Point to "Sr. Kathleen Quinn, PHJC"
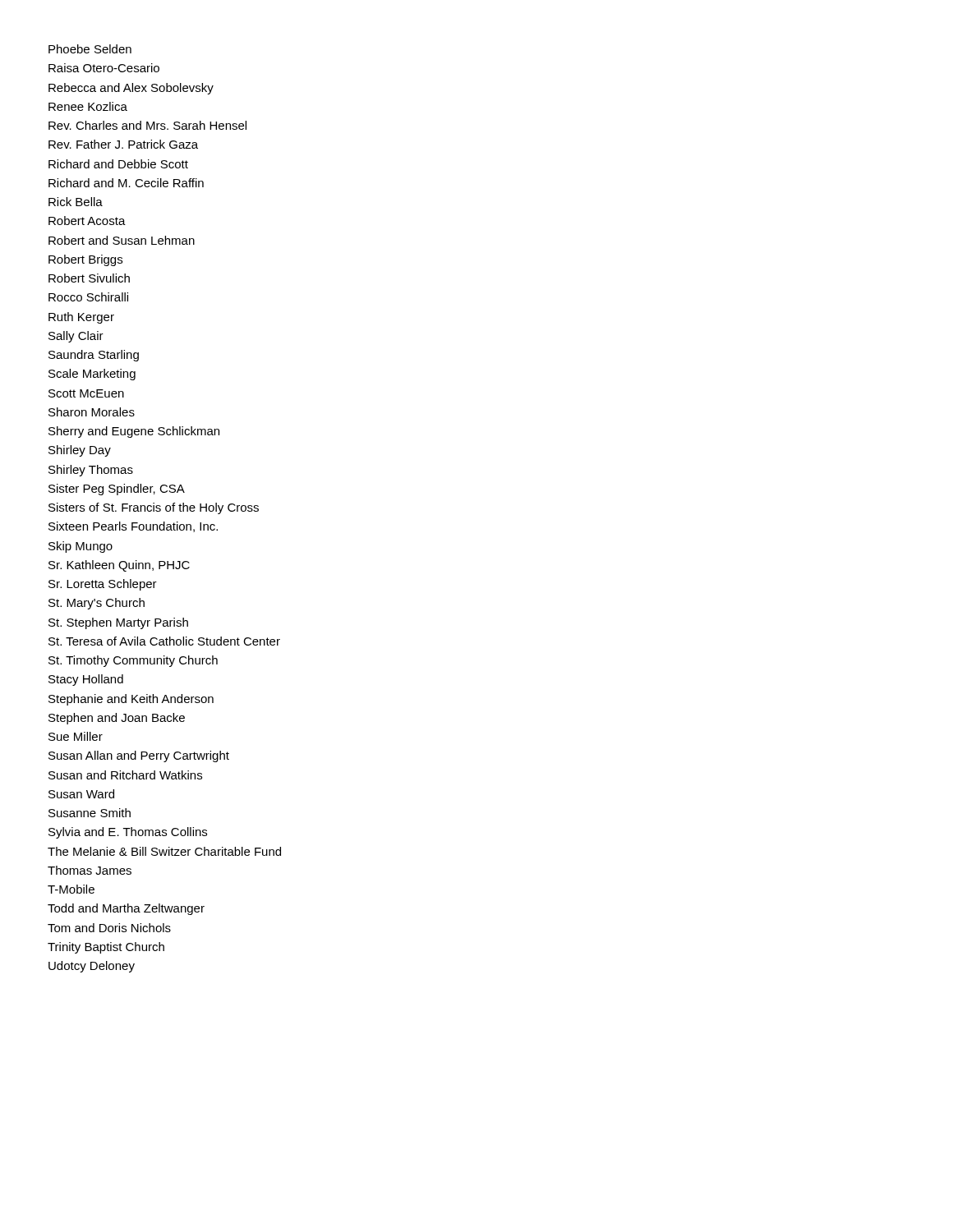Image resolution: width=953 pixels, height=1232 pixels. (x=119, y=564)
